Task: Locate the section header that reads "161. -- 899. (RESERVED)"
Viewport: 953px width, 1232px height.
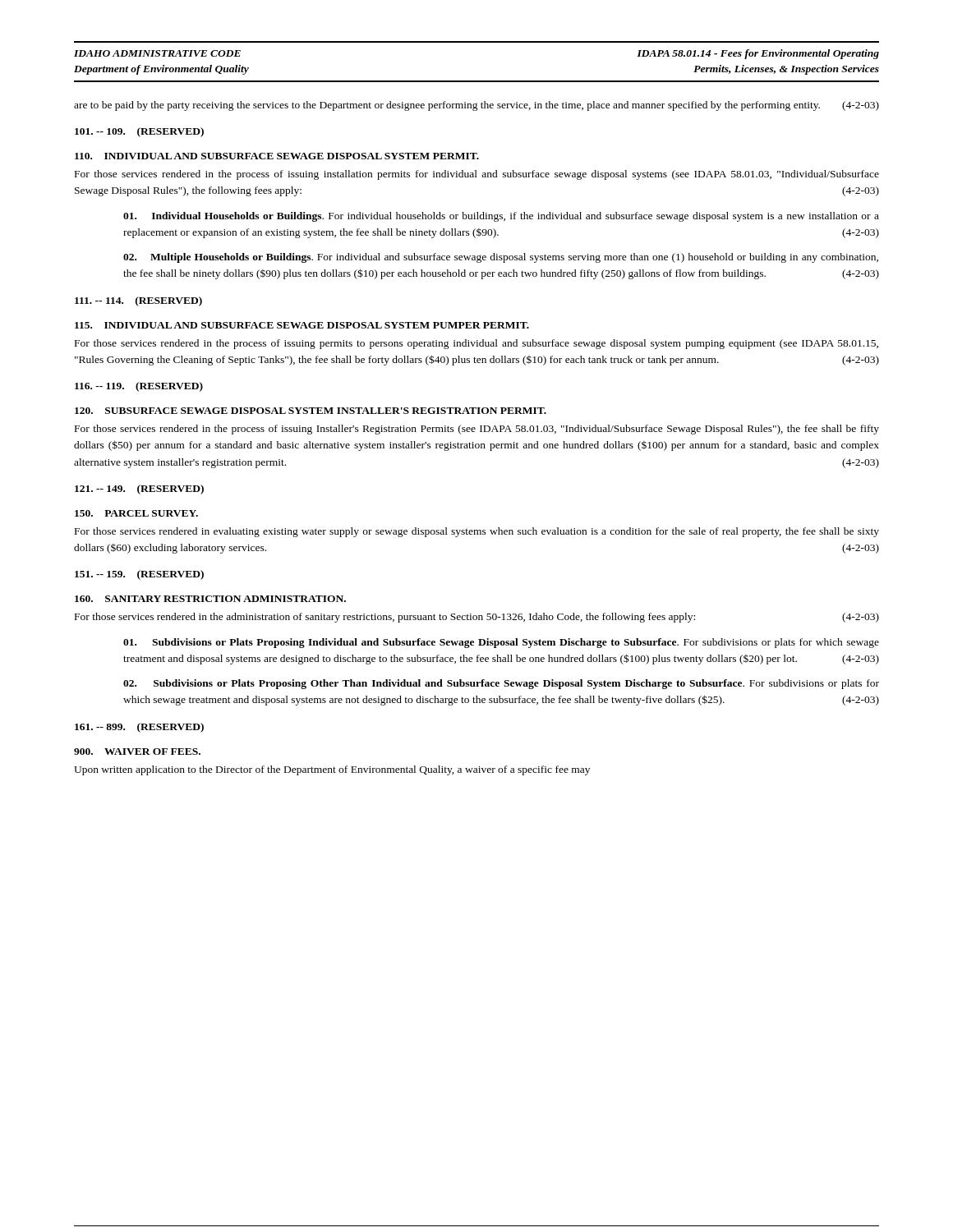Action: (139, 726)
